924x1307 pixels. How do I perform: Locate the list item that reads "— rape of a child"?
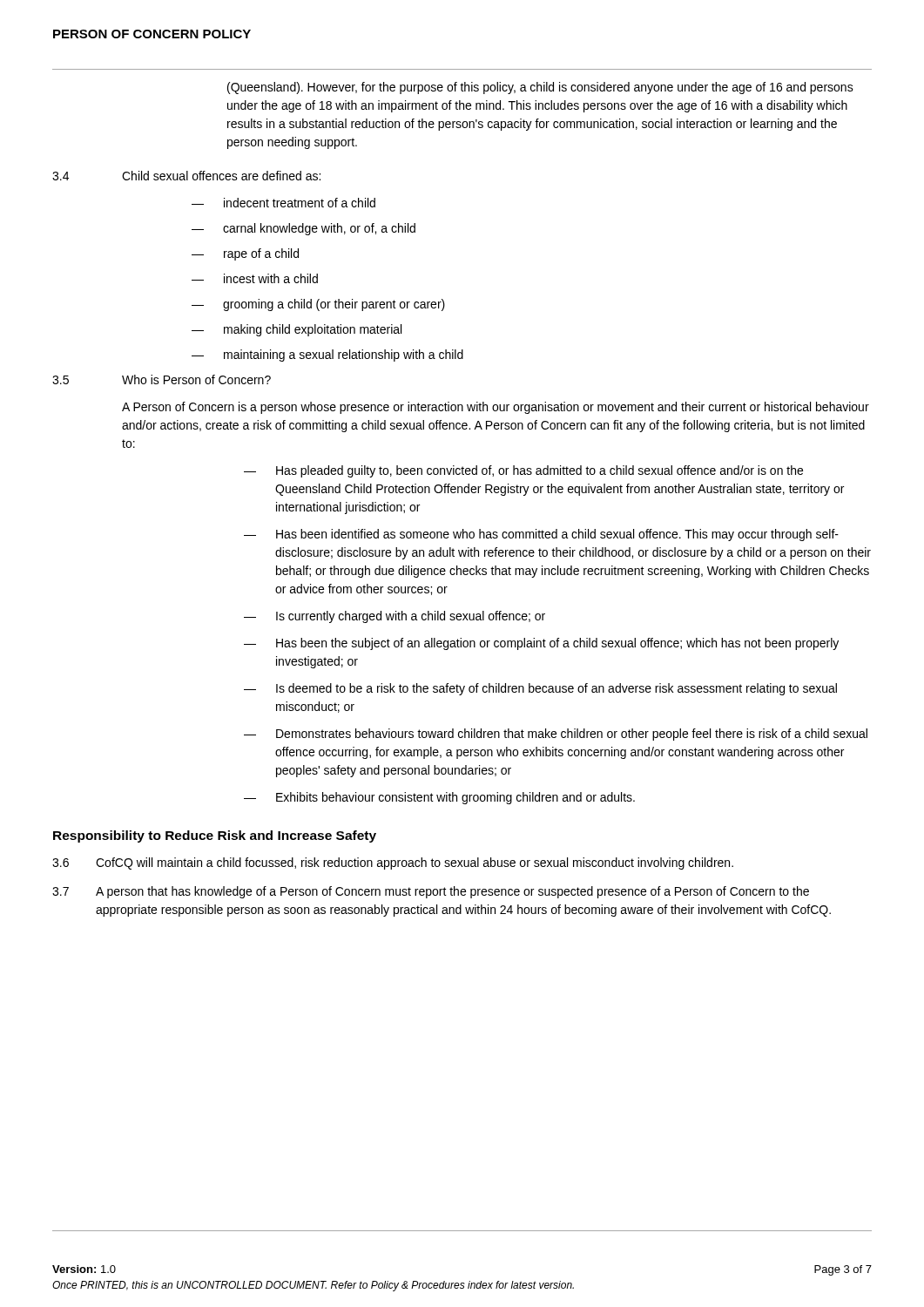pos(245,254)
